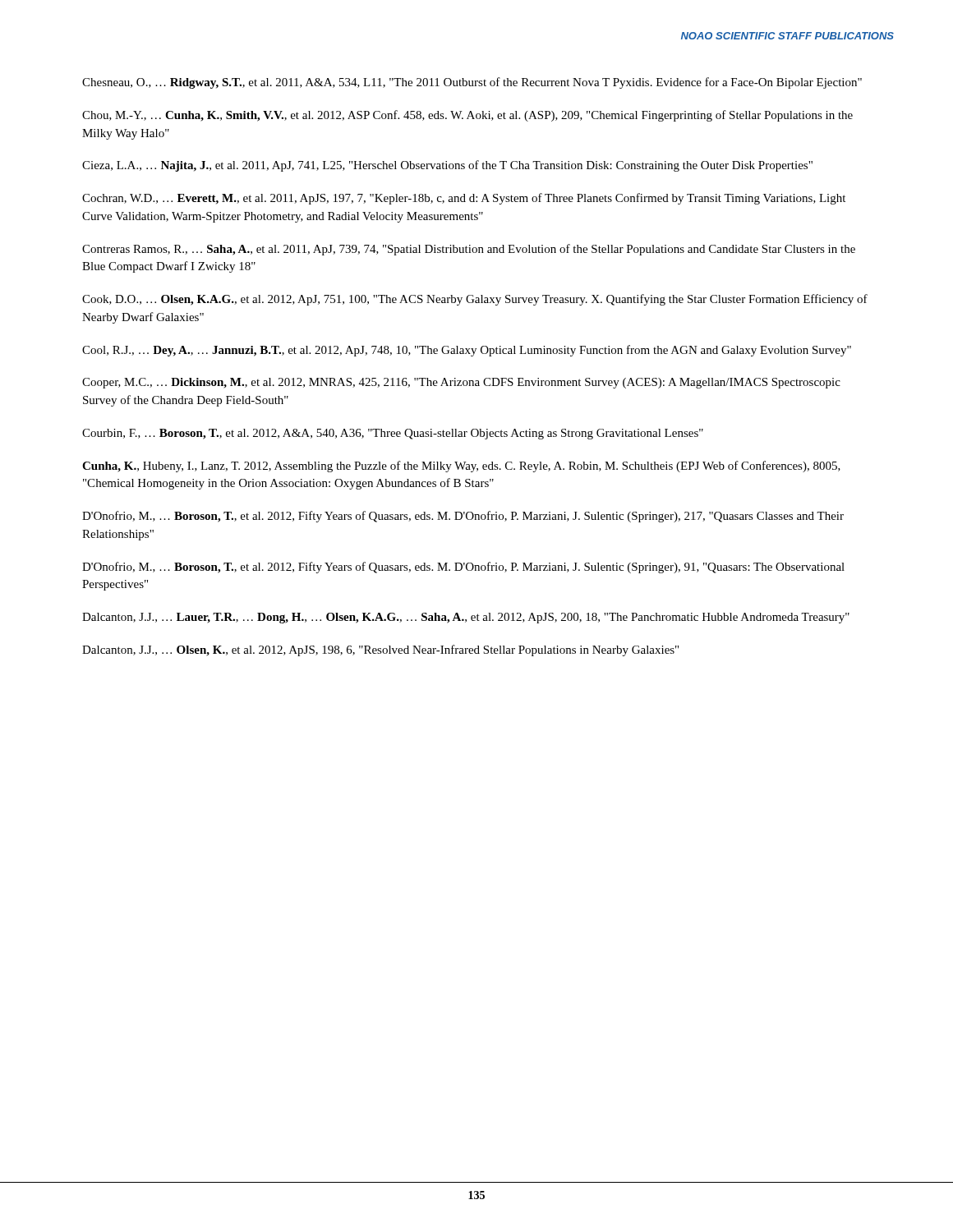The width and height of the screenshot is (953, 1232).
Task: Navigate to the region starting "Cook, D.O., … Olsen, K.A.G., et al."
Action: coord(475,308)
